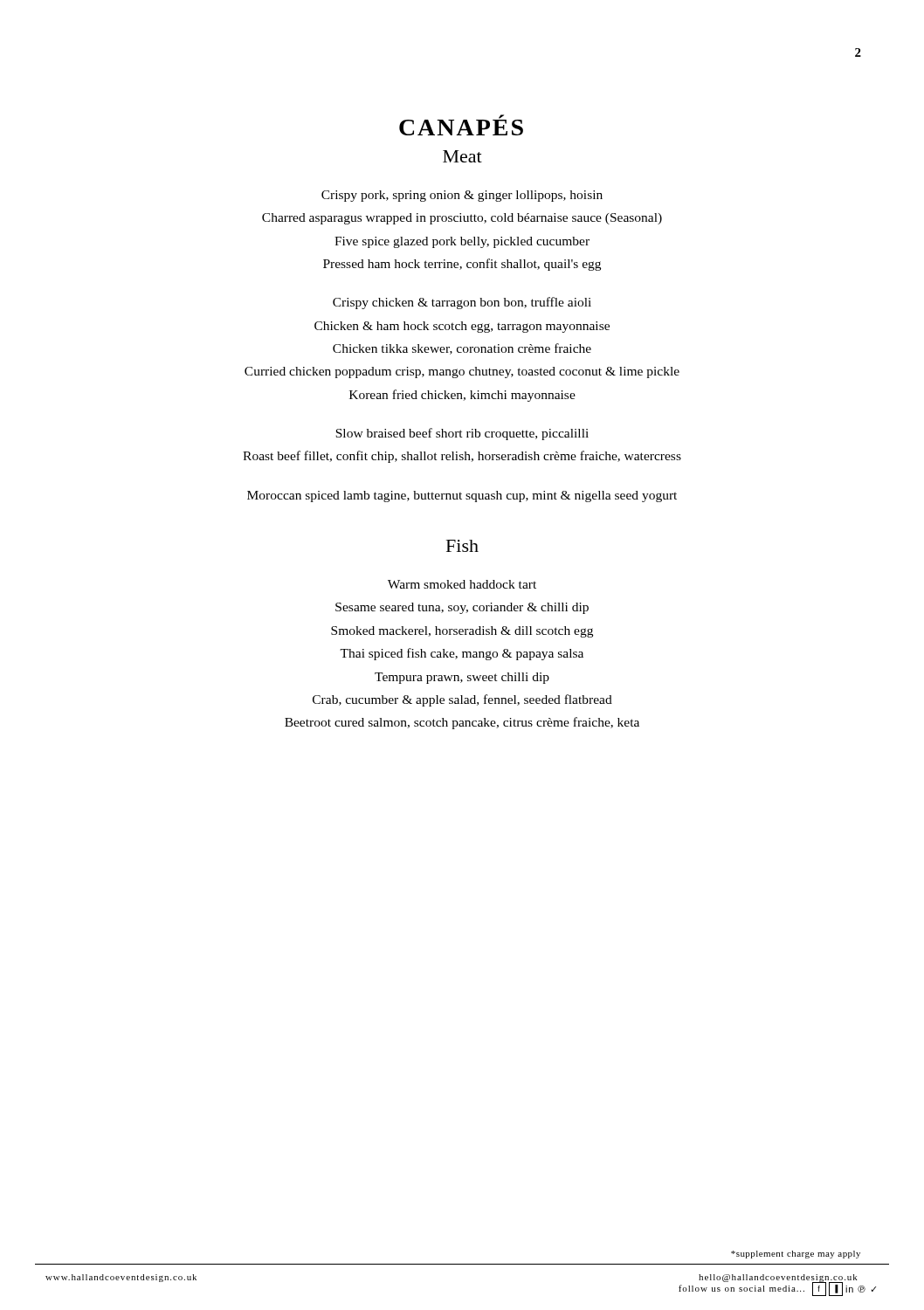Find the block starting "Smoked mackerel, horseradish & dill scotch egg"
924x1310 pixels.
[462, 630]
